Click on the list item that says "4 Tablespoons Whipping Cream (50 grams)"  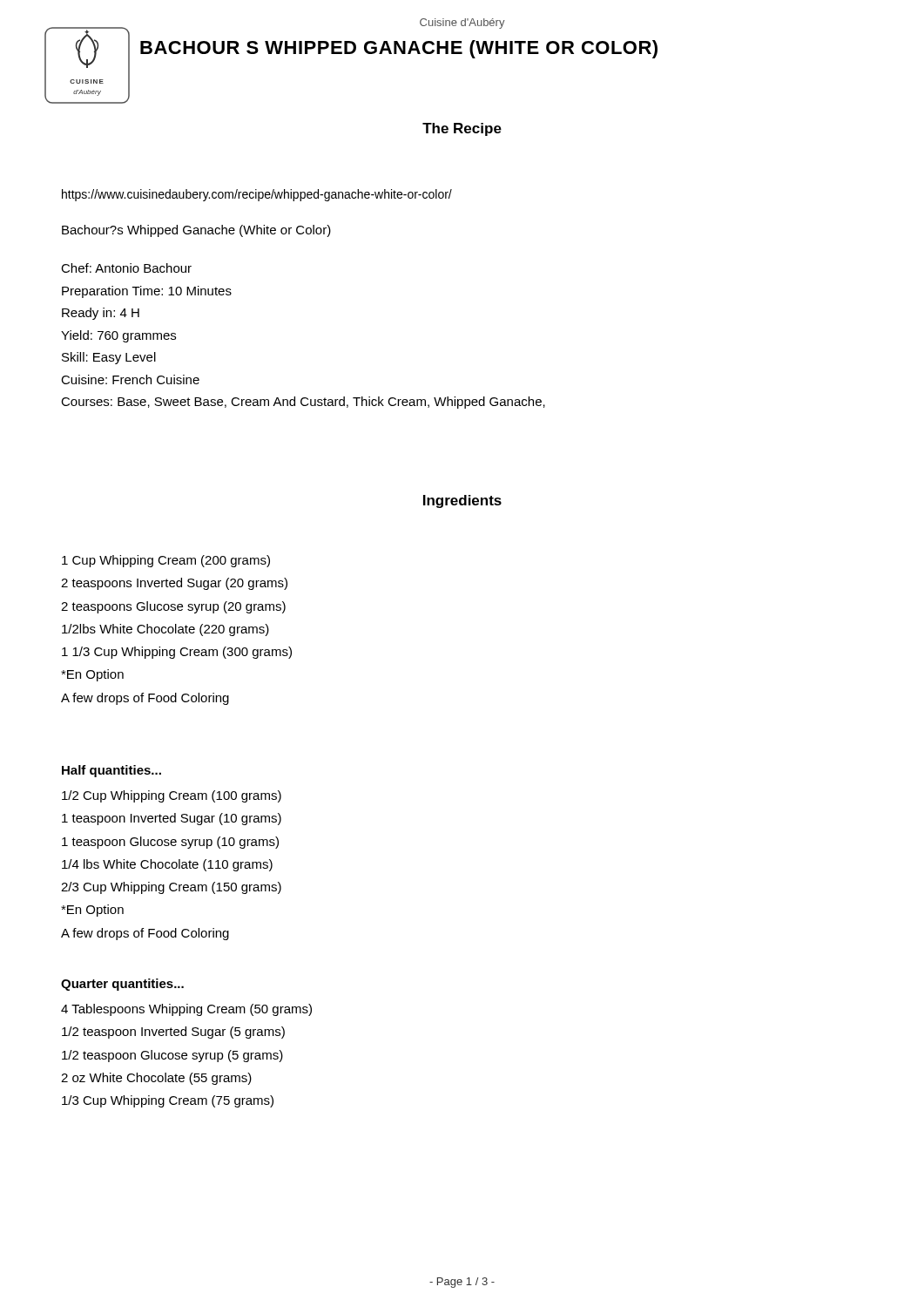click(x=187, y=1009)
